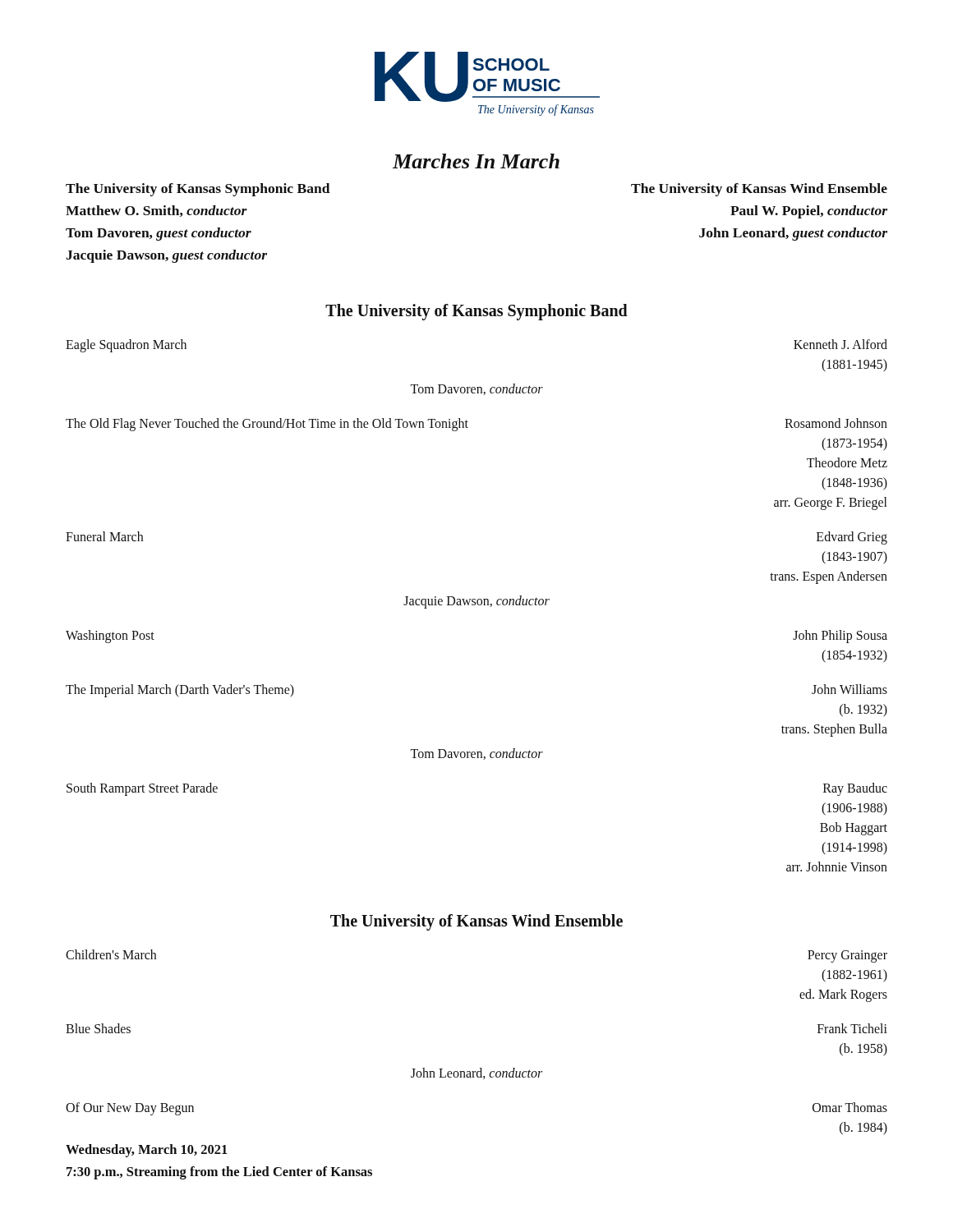
Task: Locate the text block starting "Marches In March"
Action: [x=476, y=162]
